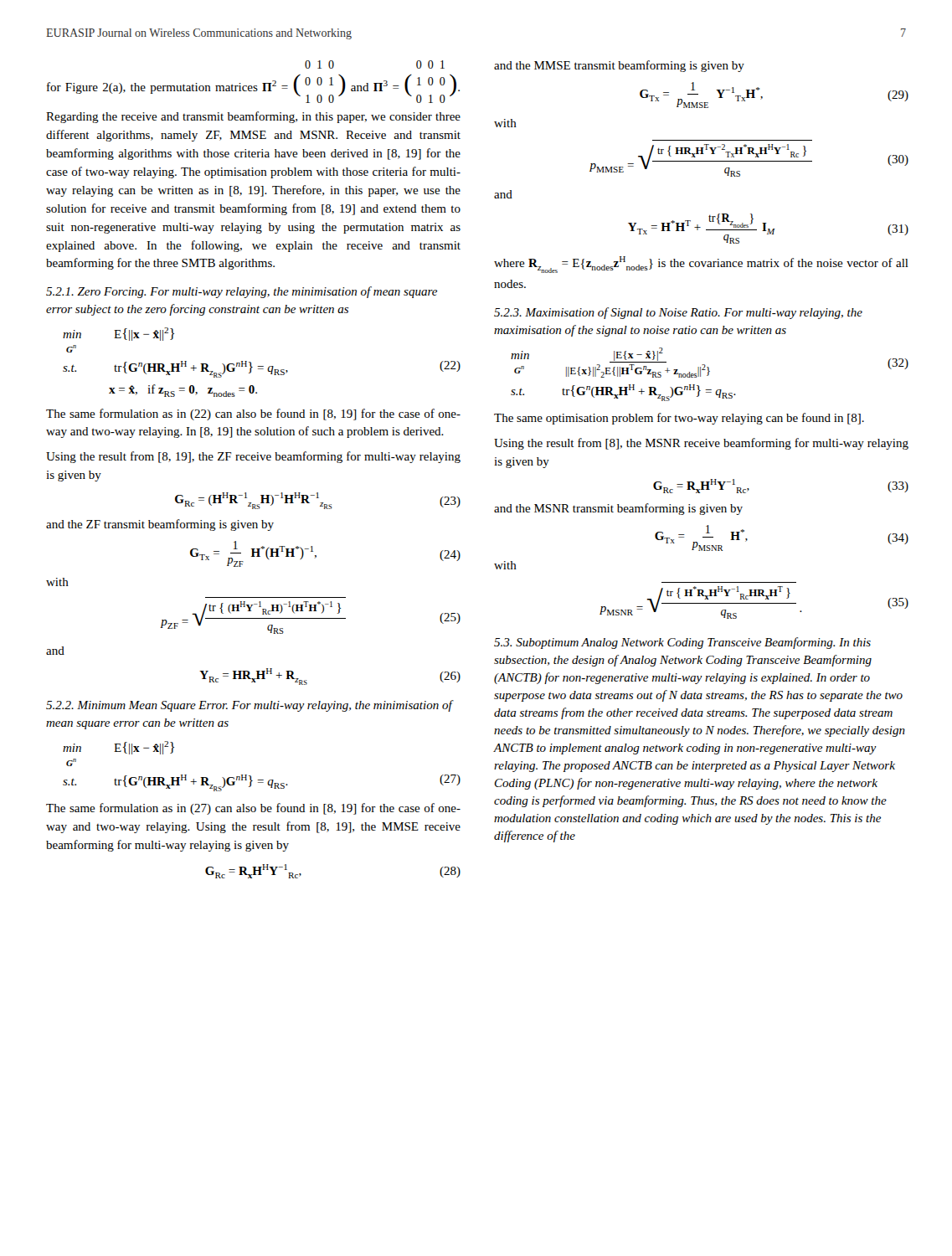Find the section header on this page that starts "5.2.3. Maximisation of"
The image size is (952, 1256).
click(678, 321)
